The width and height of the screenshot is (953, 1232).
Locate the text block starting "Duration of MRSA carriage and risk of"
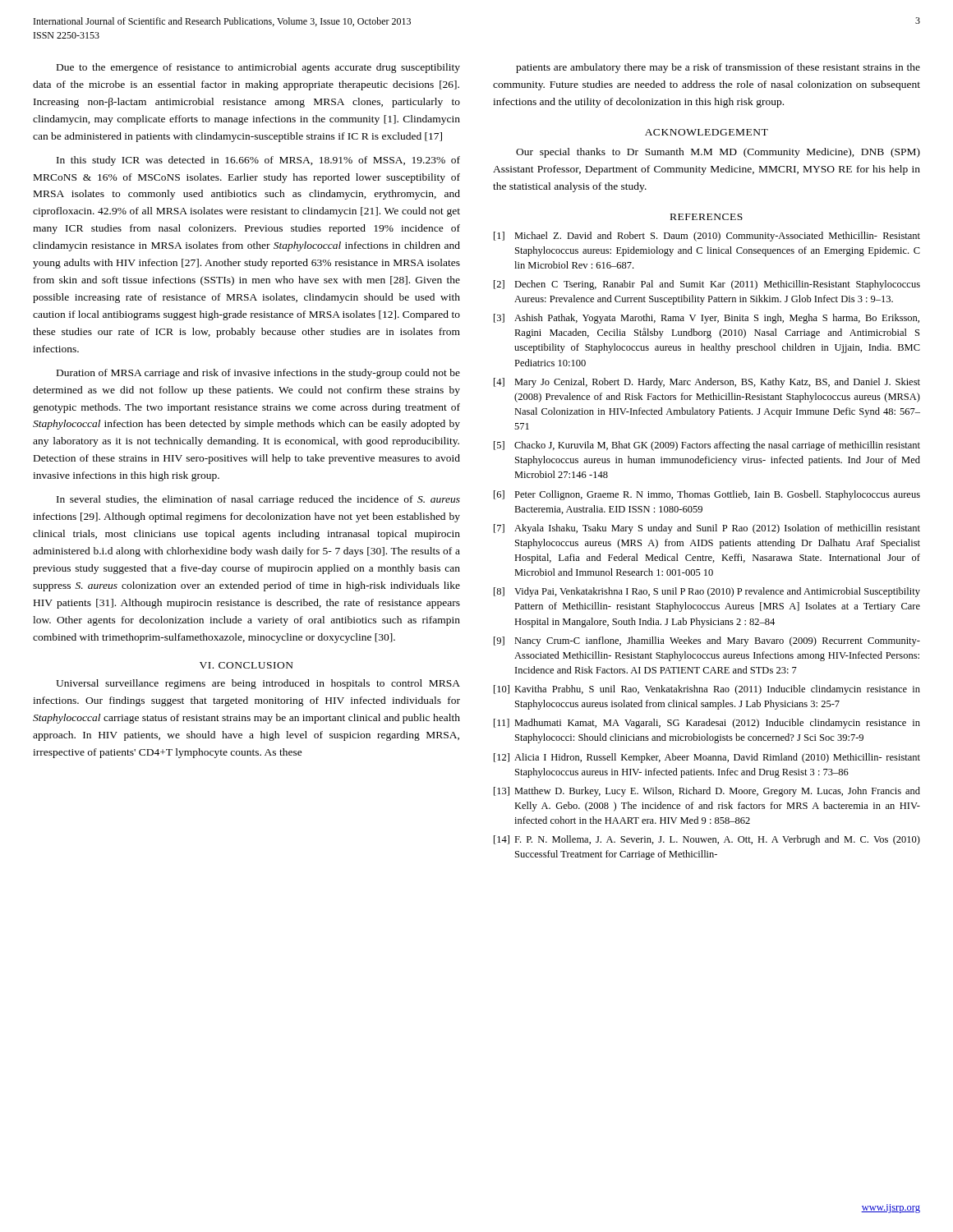[246, 425]
